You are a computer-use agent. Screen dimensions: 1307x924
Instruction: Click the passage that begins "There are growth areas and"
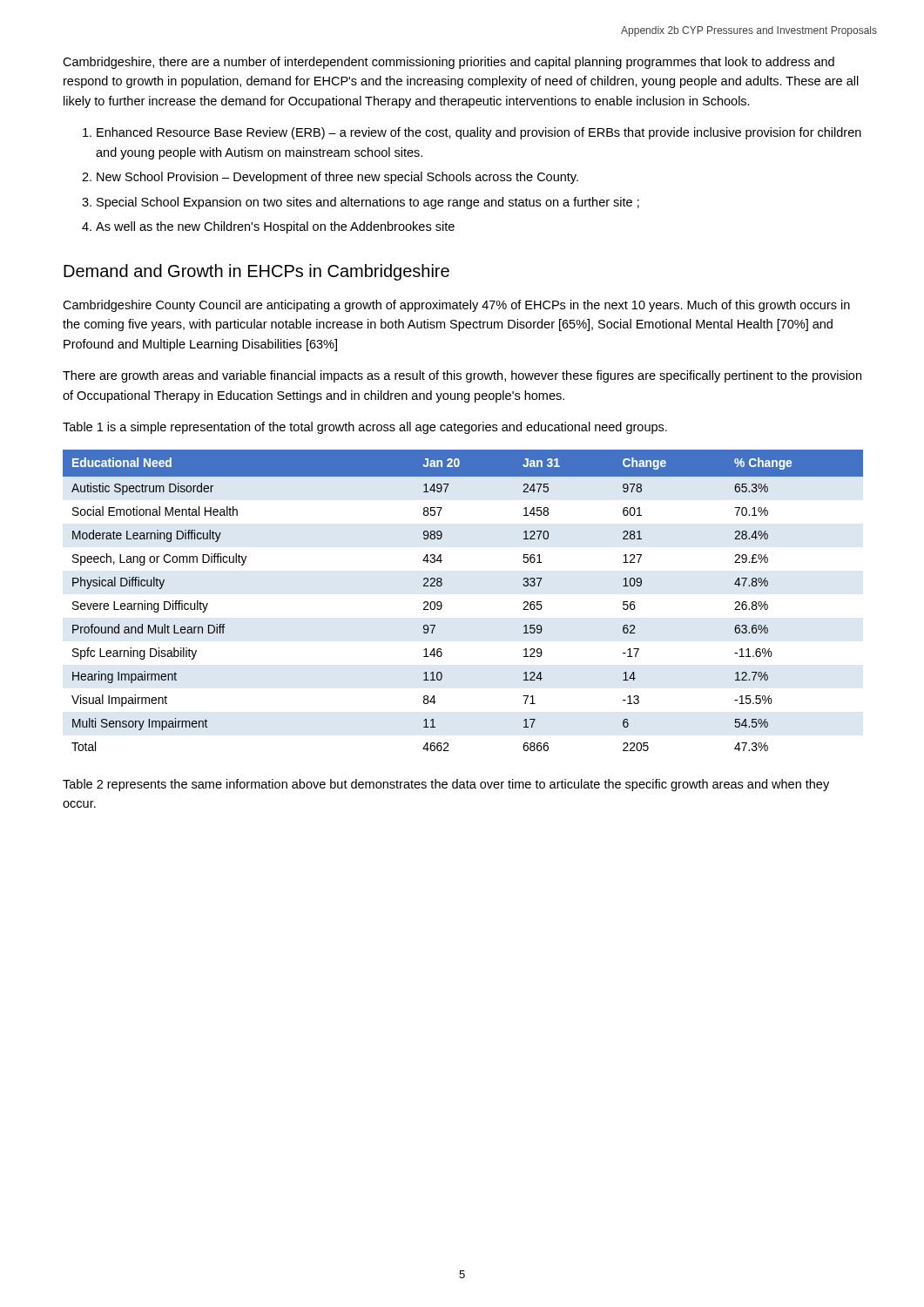point(462,385)
